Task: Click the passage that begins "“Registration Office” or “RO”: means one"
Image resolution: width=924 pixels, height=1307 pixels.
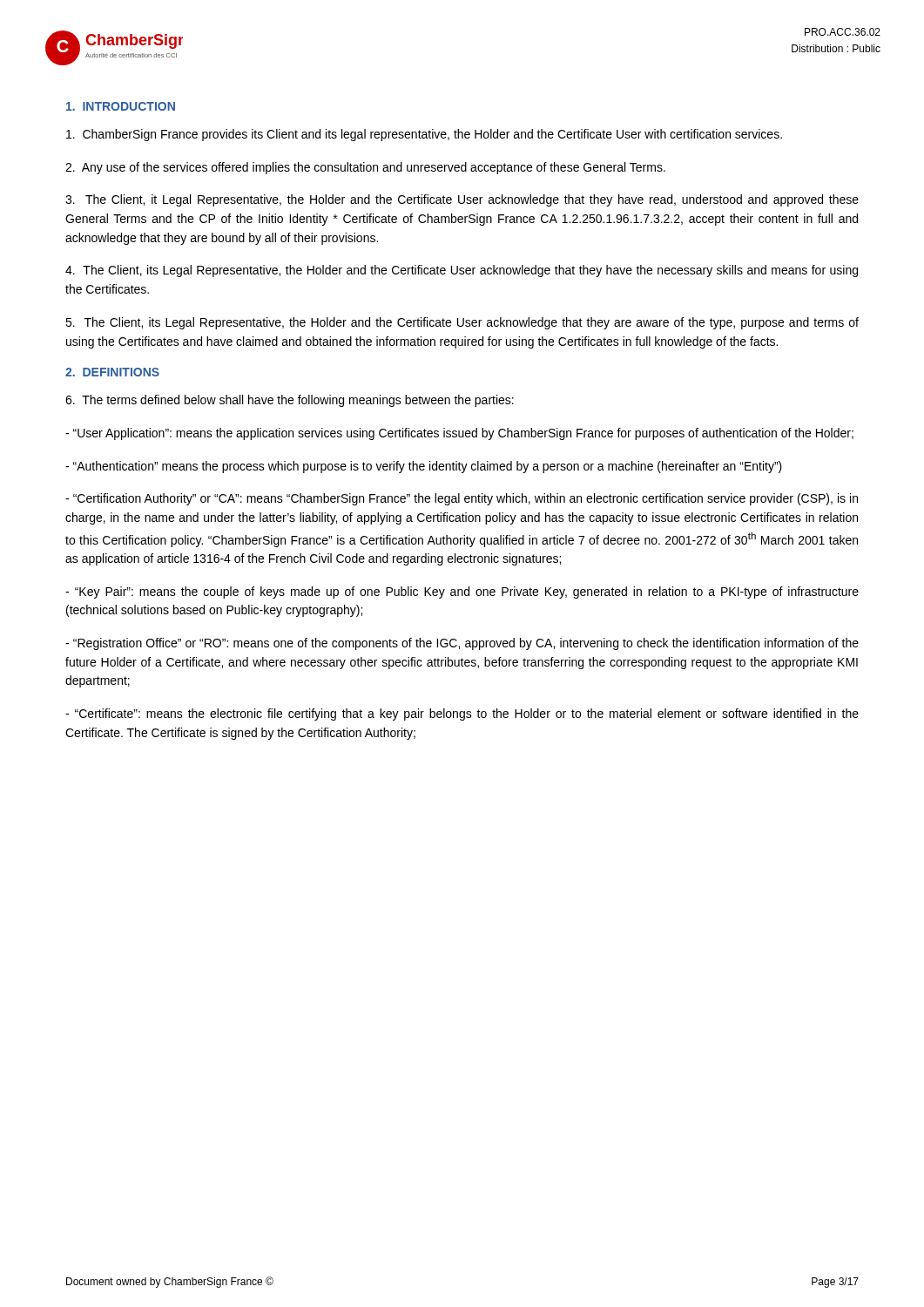Action: coord(462,662)
